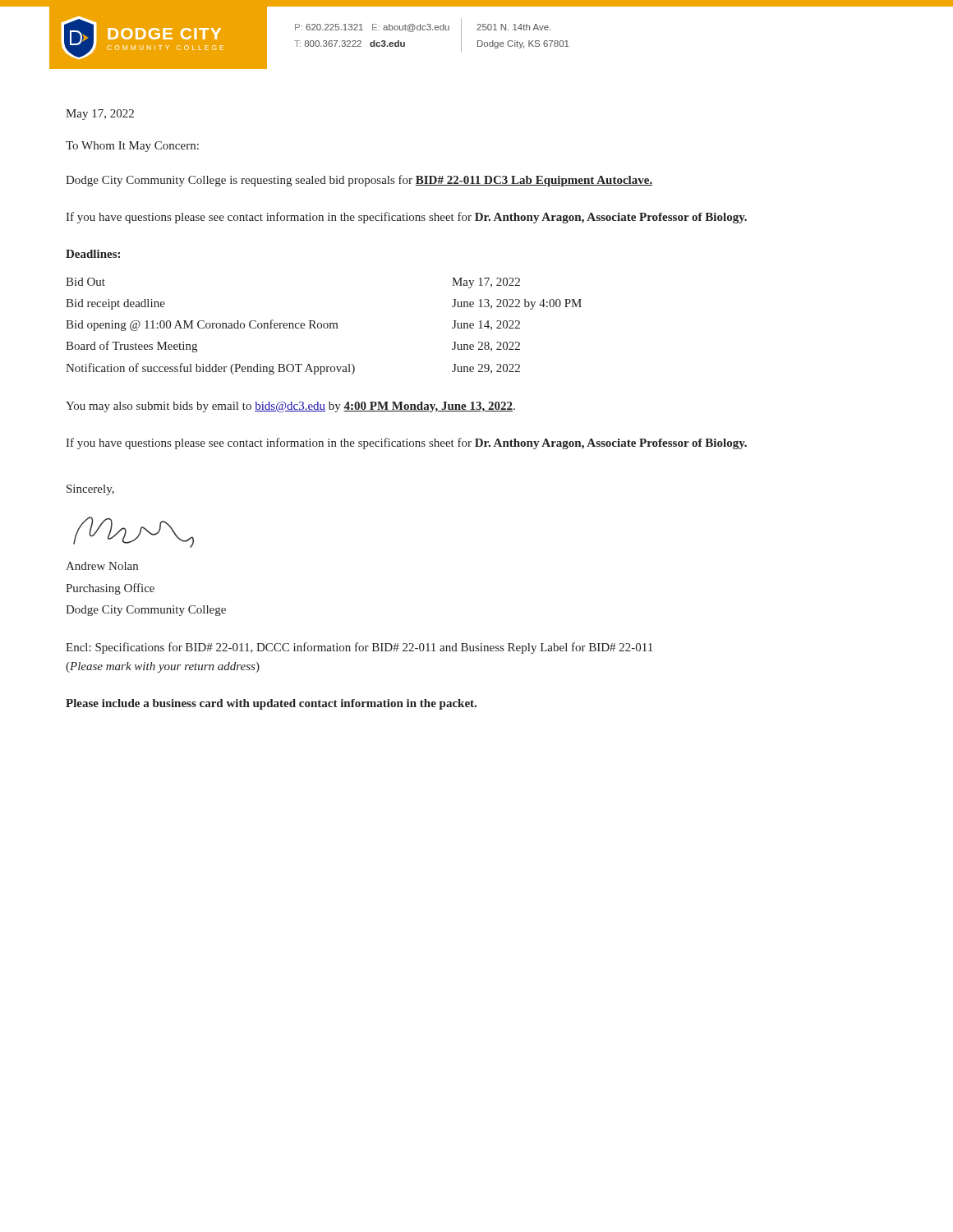Point to "May 17, 2022"
Image resolution: width=953 pixels, height=1232 pixels.
[x=100, y=113]
